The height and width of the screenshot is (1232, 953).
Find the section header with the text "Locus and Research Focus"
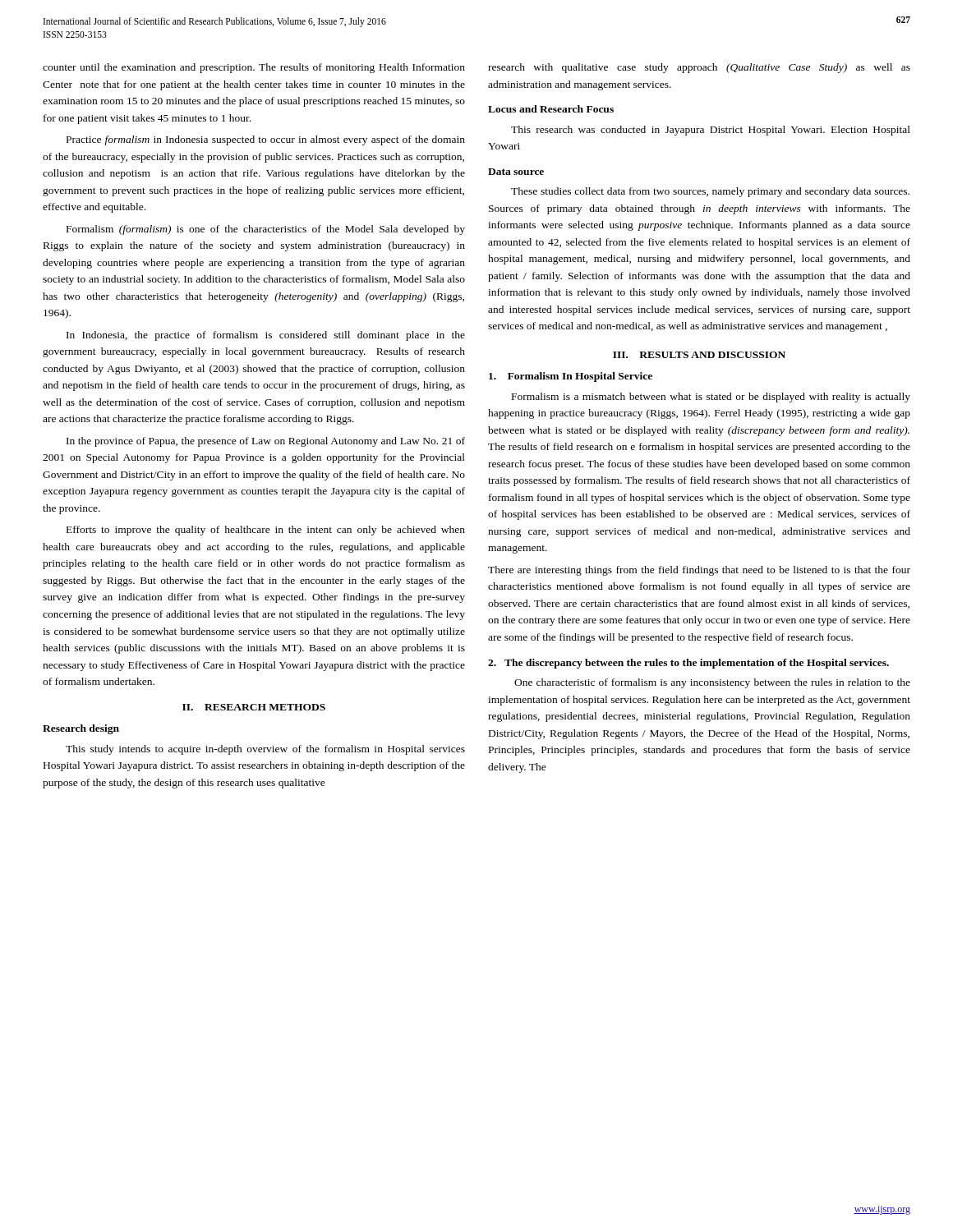tap(551, 109)
